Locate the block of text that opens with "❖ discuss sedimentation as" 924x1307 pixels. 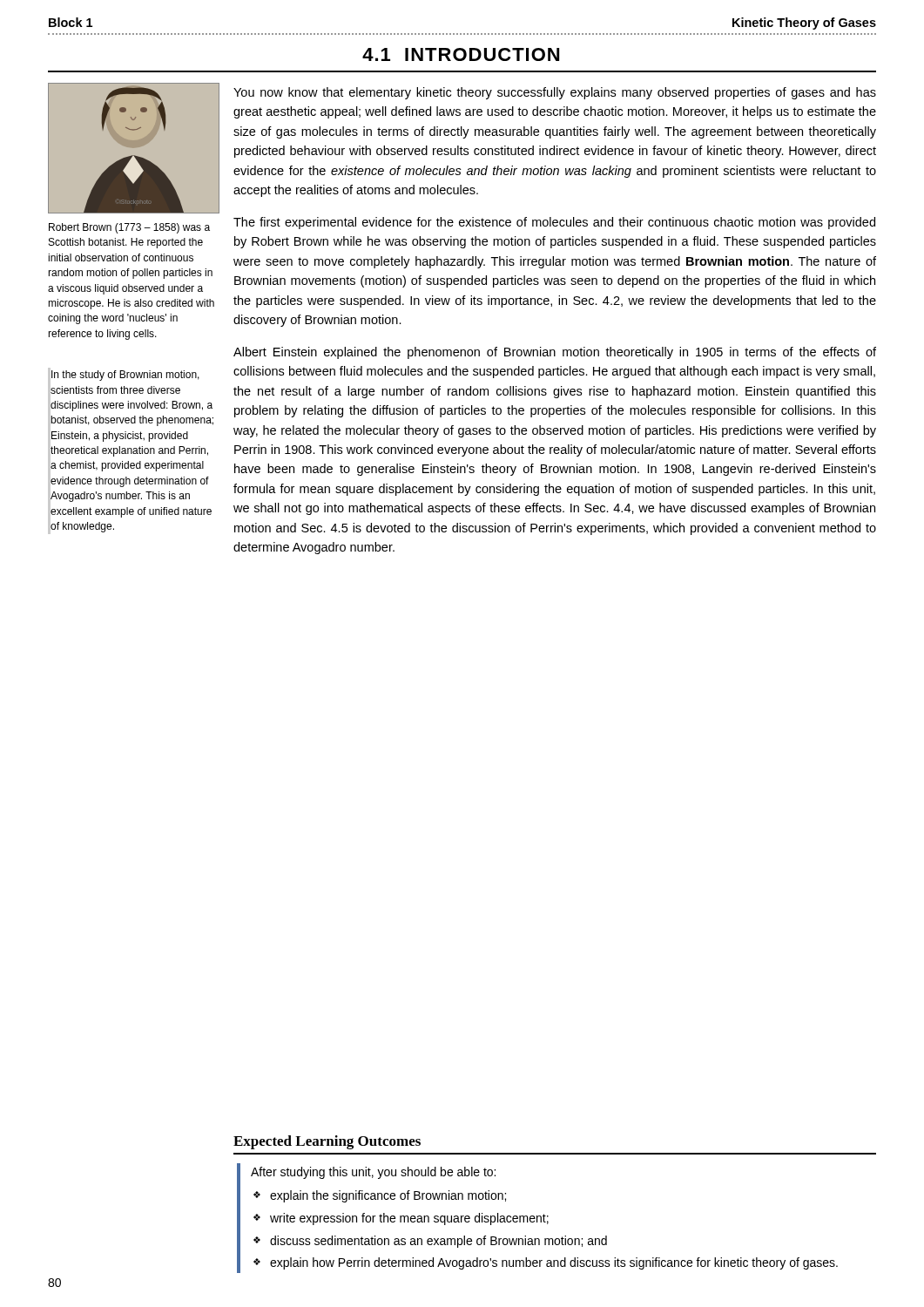pyautogui.click(x=430, y=1240)
